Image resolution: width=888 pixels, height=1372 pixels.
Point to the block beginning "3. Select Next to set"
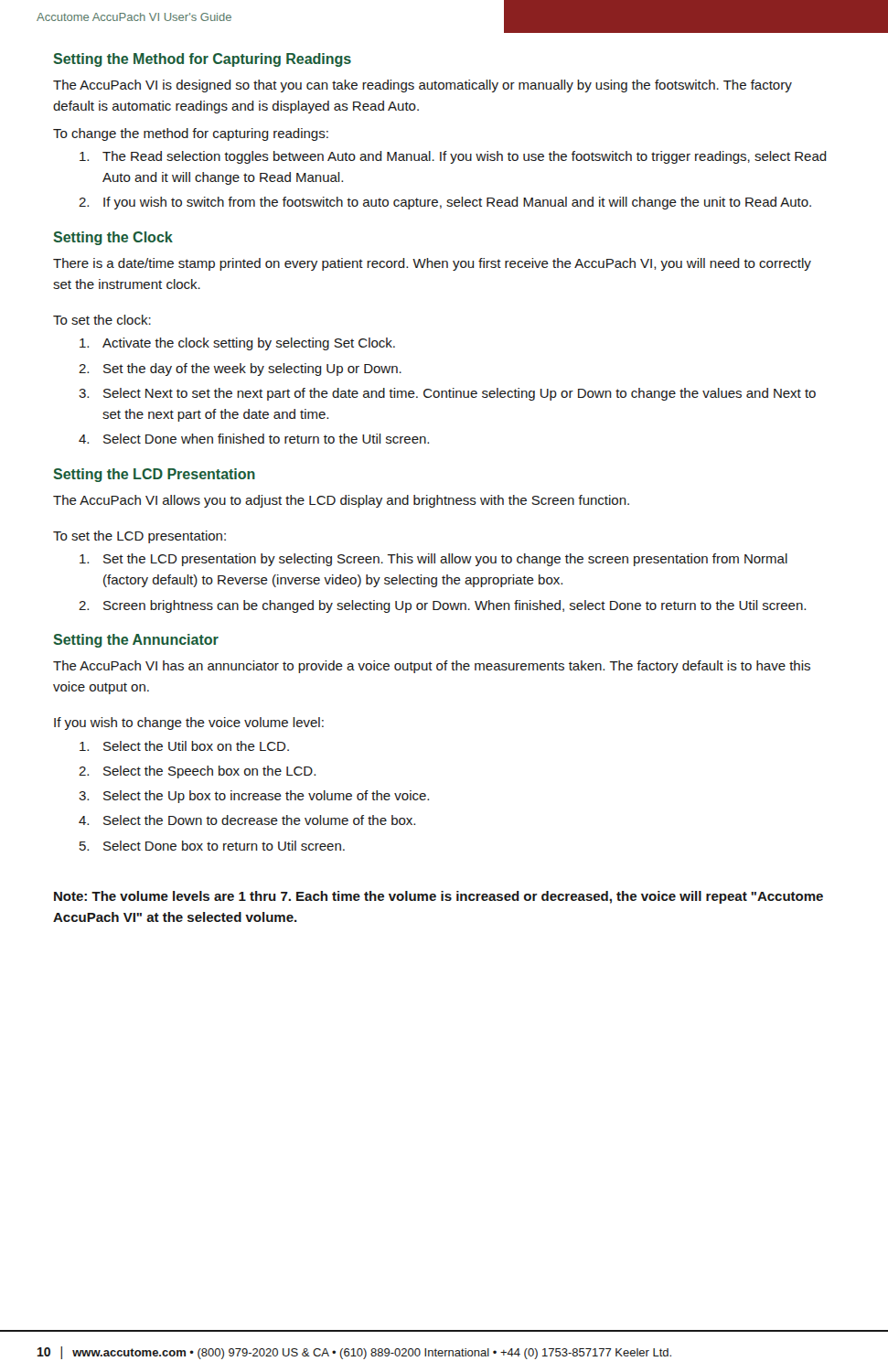(454, 403)
